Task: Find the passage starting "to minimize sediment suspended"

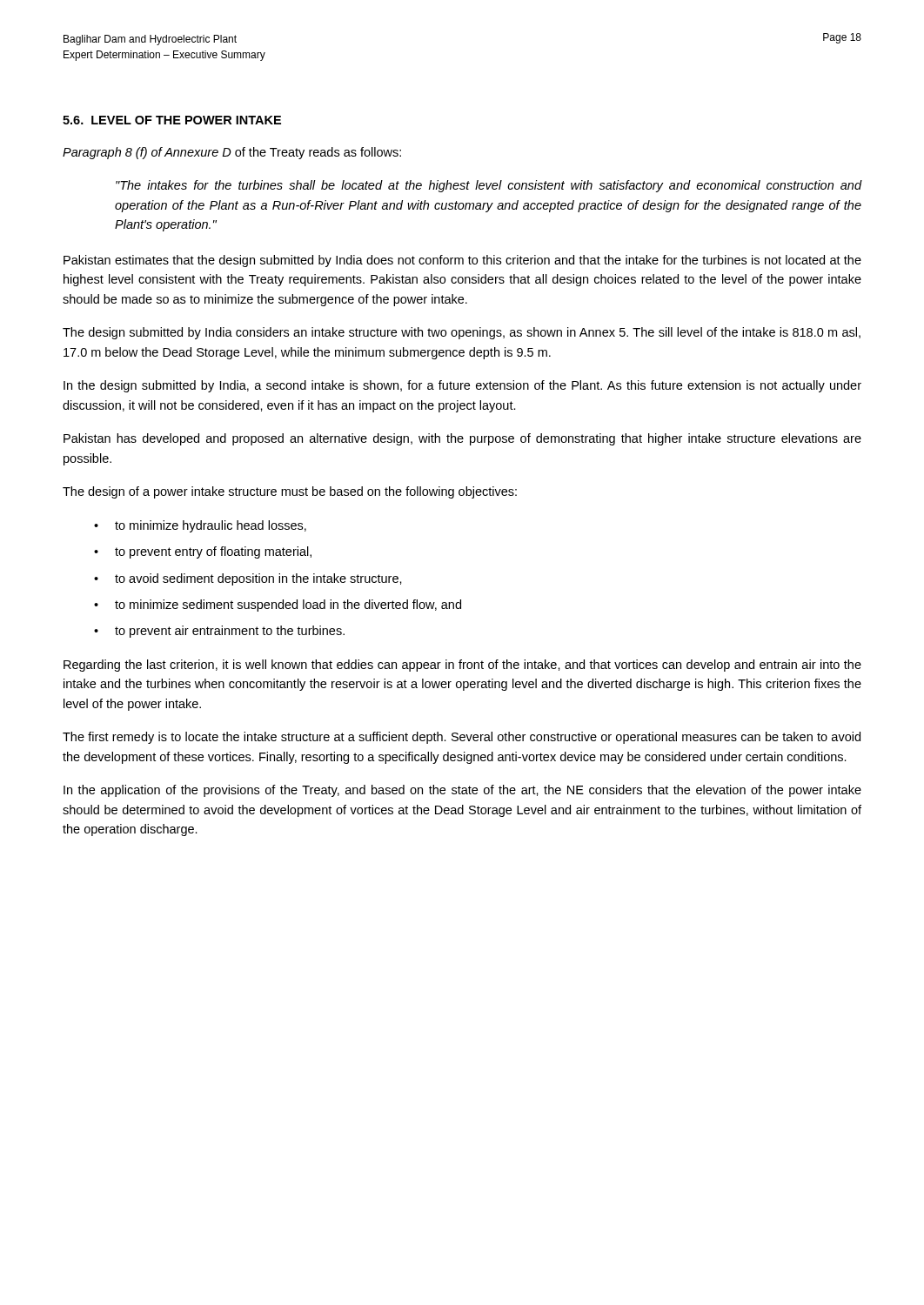Action: 288,605
